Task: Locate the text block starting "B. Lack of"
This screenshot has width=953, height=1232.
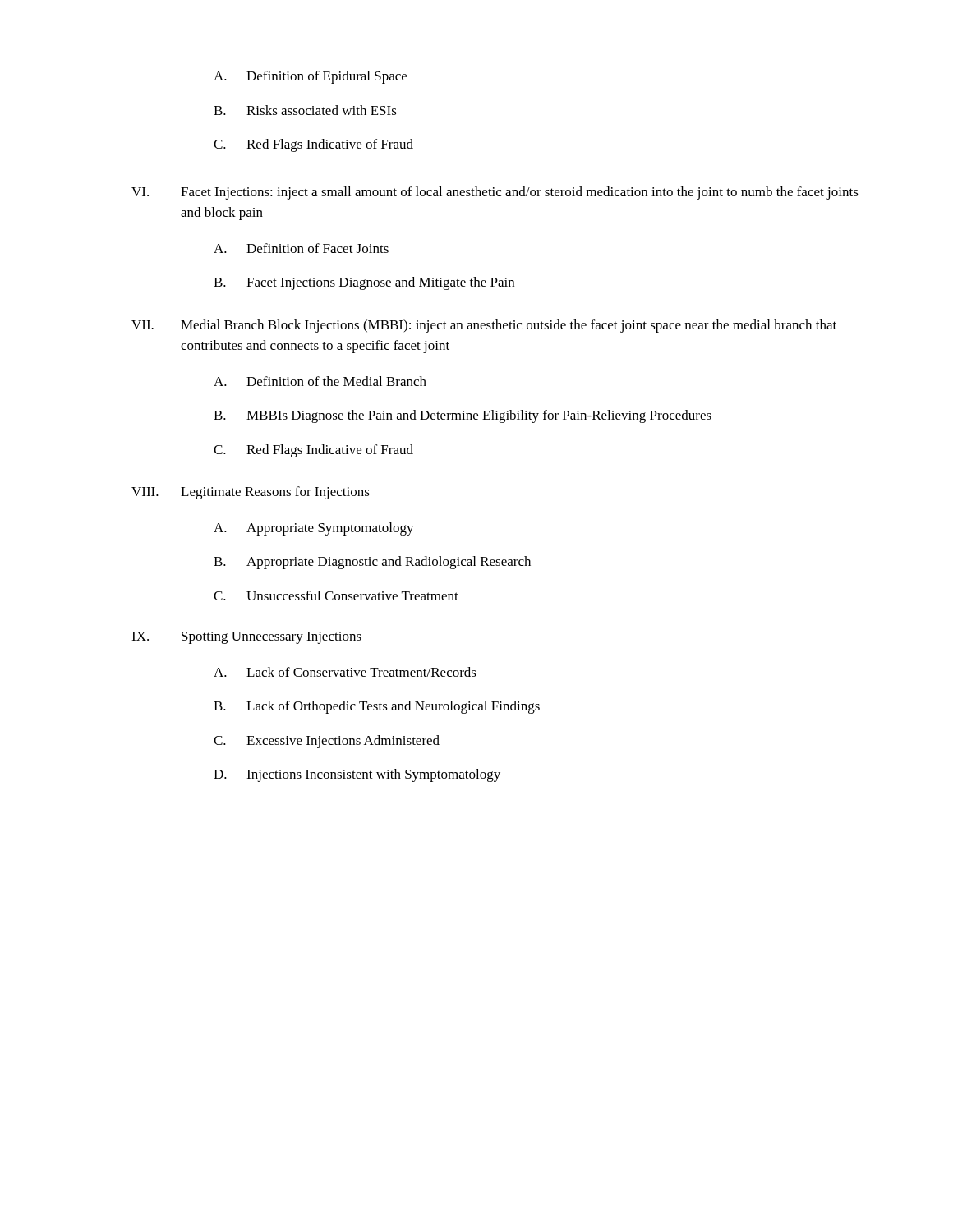Action: coord(542,706)
